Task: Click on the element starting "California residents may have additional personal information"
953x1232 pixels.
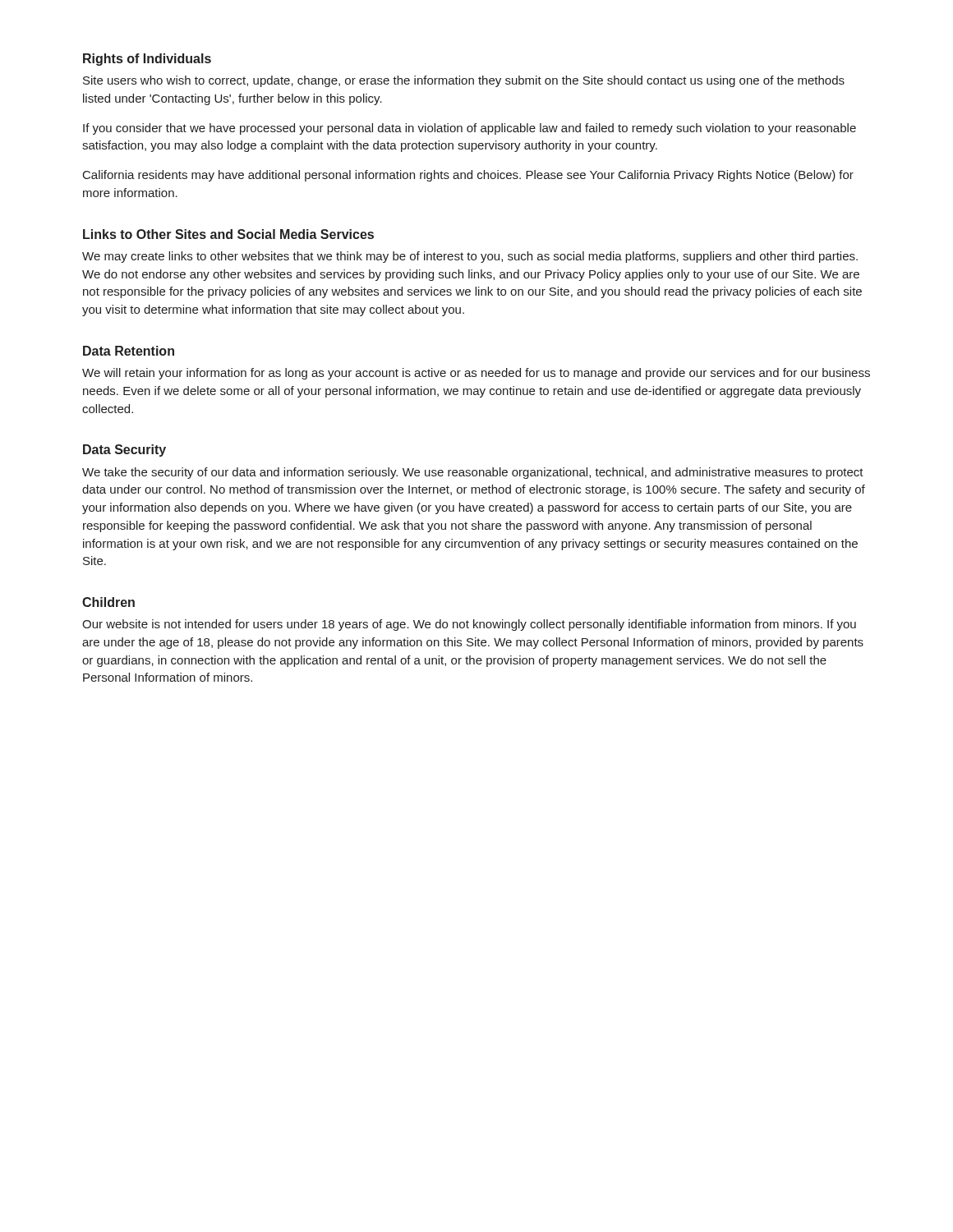Action: coord(468,184)
